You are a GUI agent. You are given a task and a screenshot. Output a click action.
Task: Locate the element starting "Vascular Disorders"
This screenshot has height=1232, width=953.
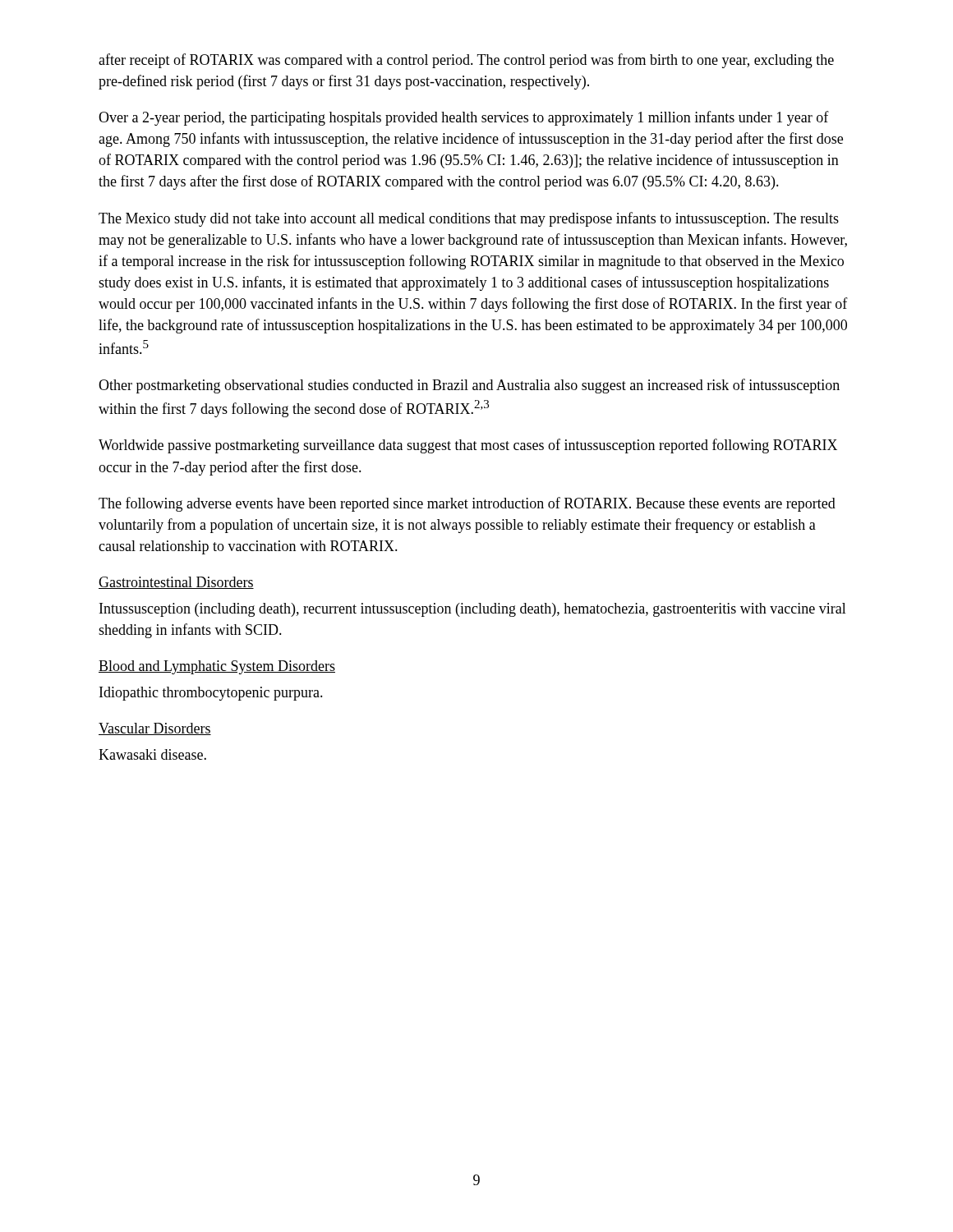155,729
